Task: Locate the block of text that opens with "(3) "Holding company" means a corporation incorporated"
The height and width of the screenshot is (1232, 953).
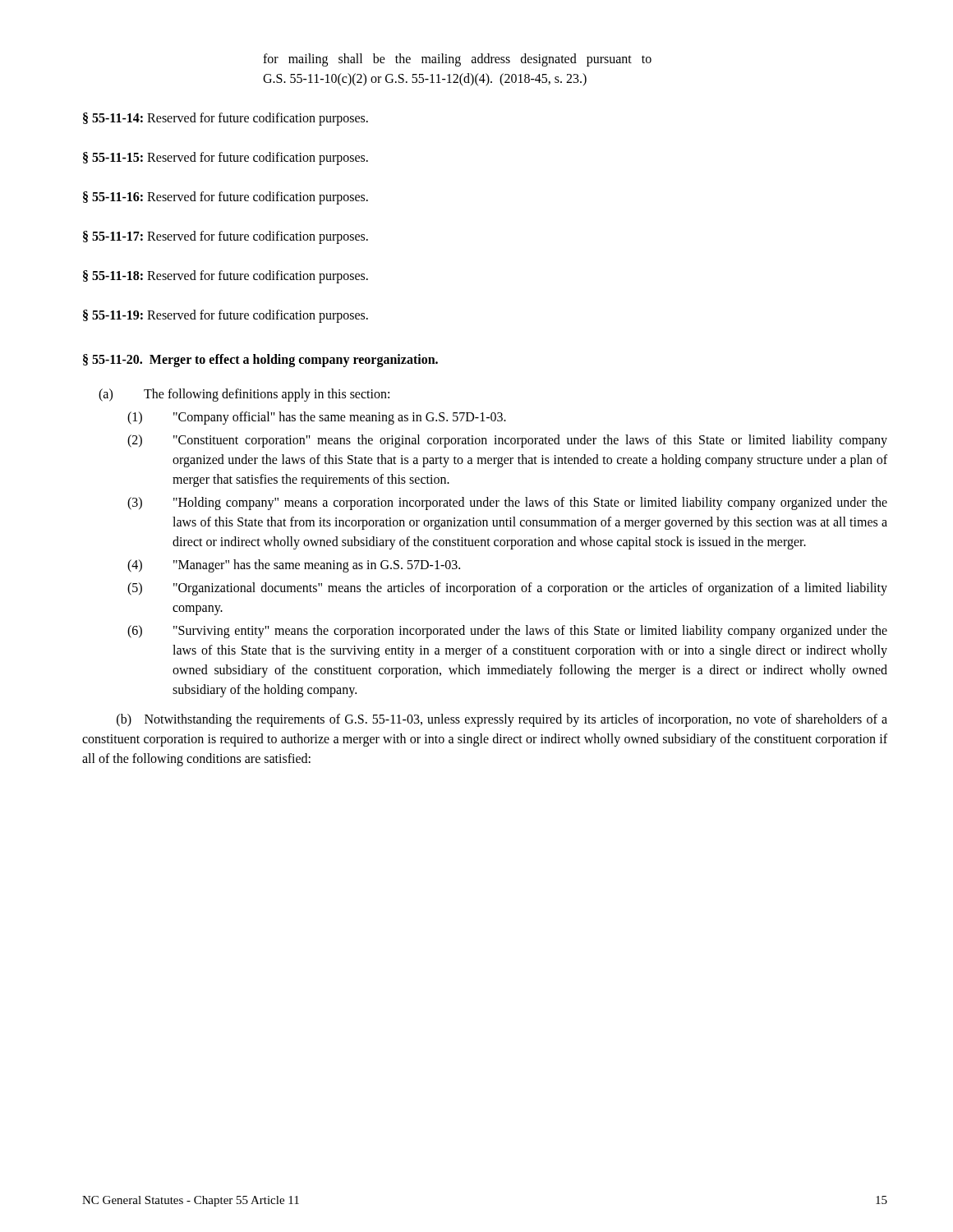Action: [x=485, y=522]
